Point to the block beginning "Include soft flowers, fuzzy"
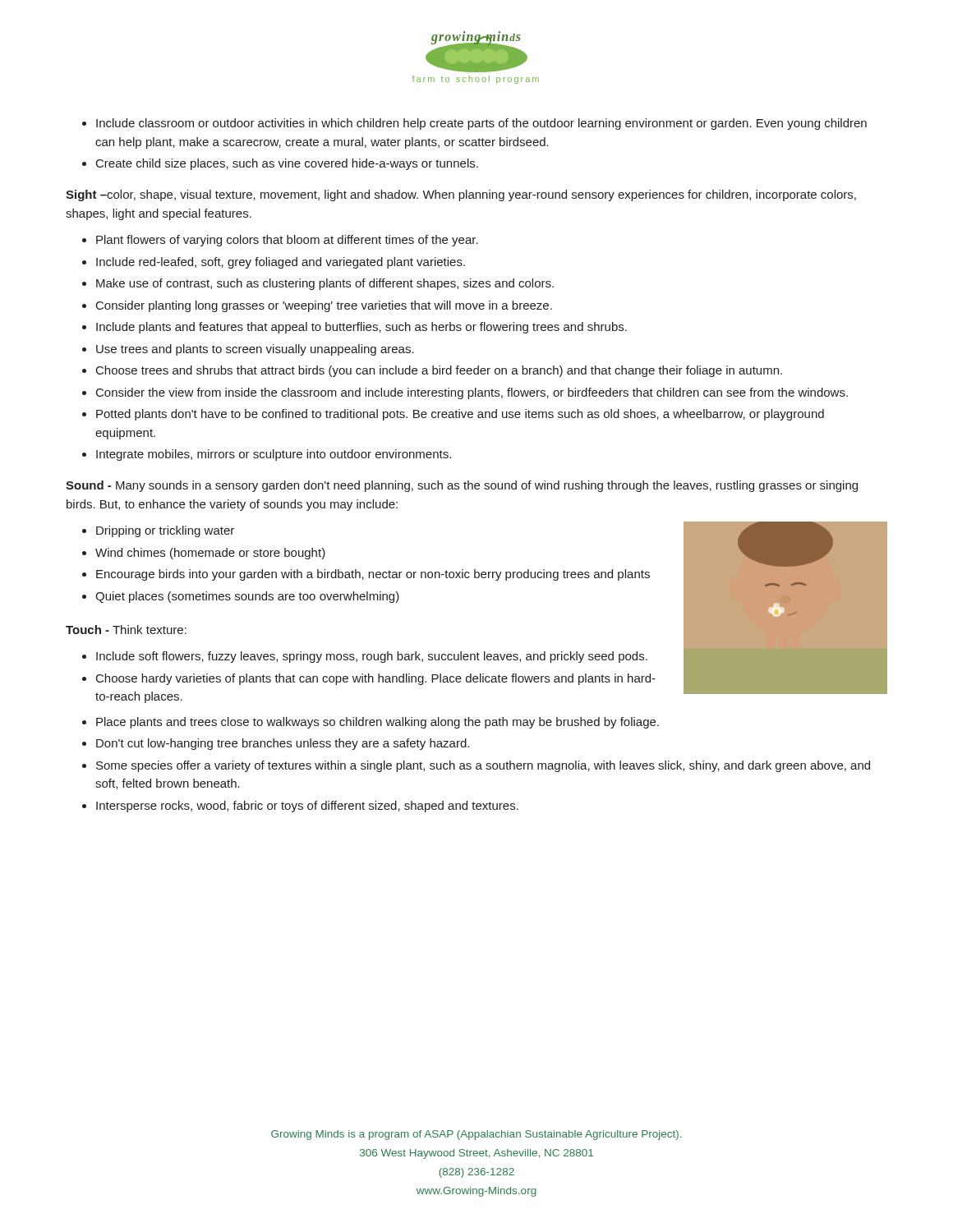The image size is (953, 1232). pos(372,656)
